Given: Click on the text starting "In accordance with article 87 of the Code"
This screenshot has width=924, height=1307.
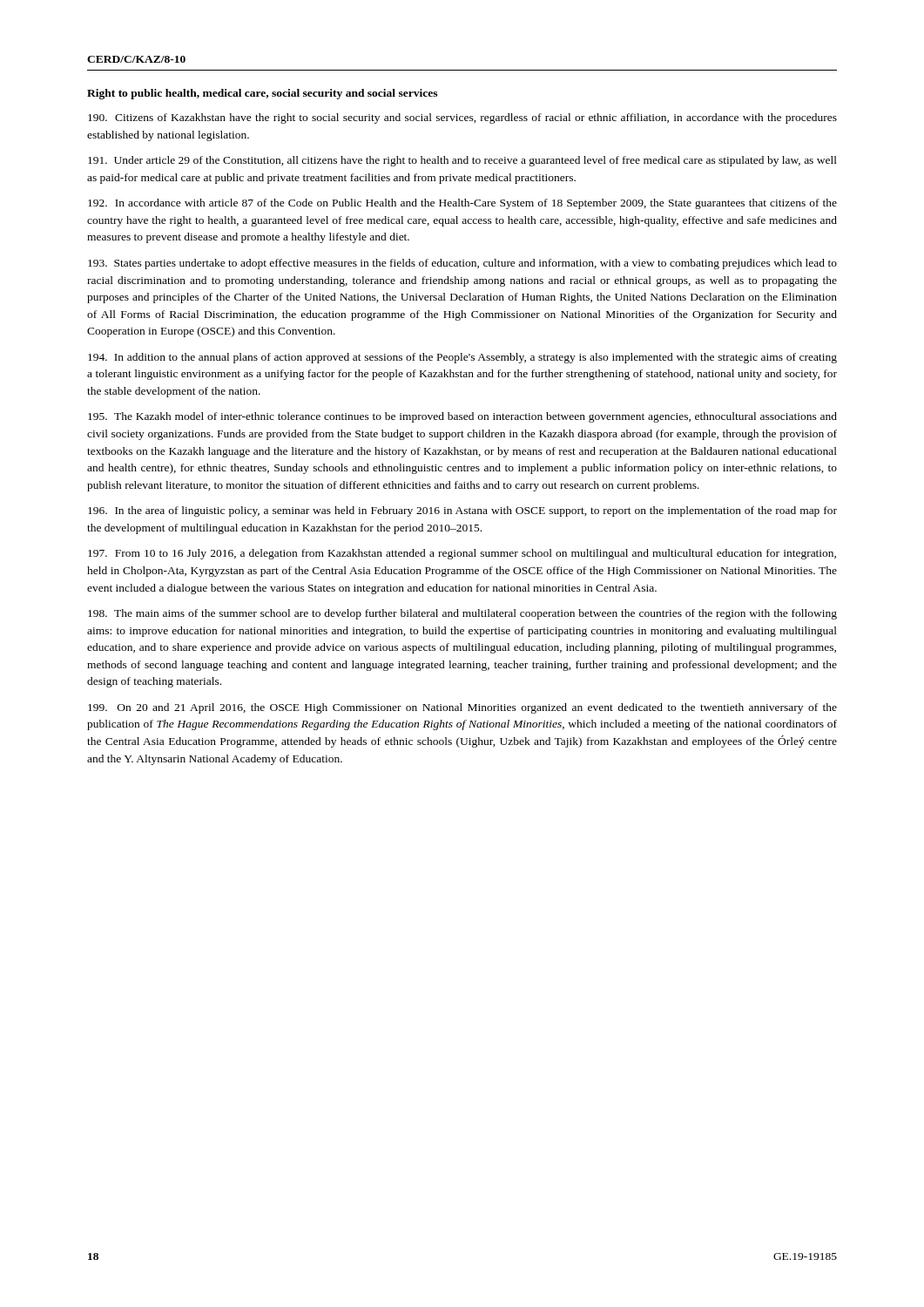Looking at the screenshot, I should (462, 220).
